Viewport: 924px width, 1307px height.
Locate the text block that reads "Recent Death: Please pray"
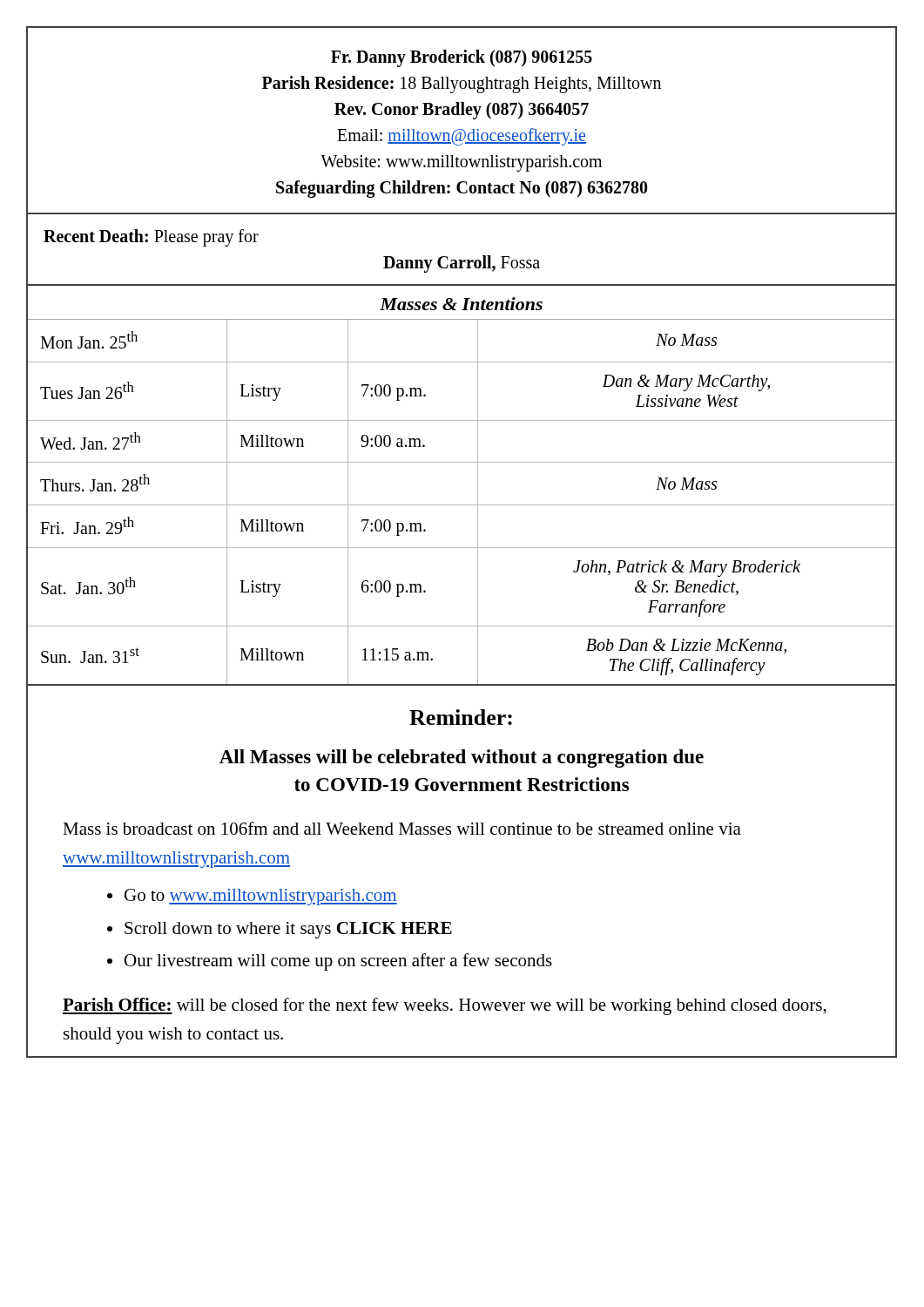click(x=462, y=251)
